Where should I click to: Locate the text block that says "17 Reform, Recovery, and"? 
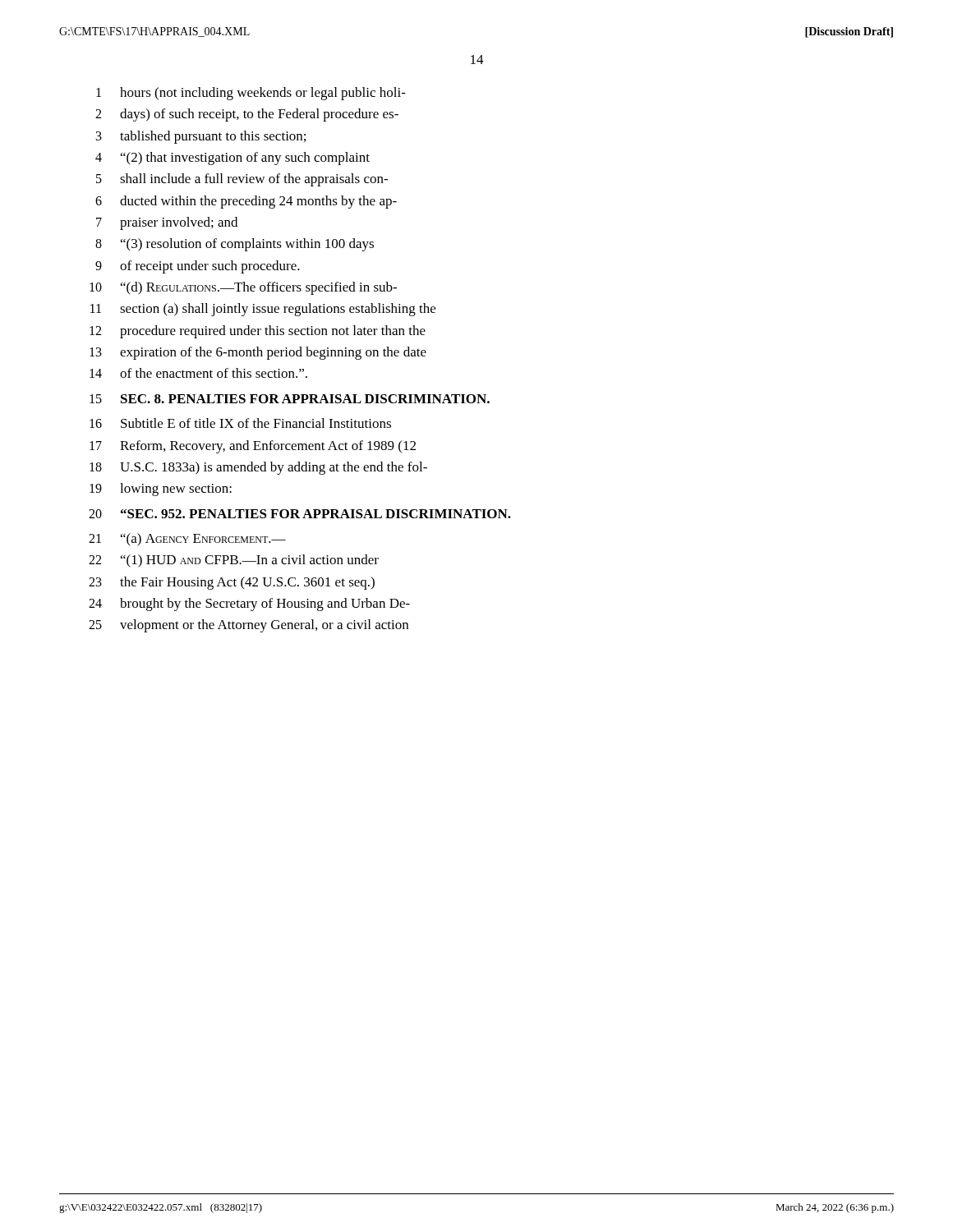point(253,447)
